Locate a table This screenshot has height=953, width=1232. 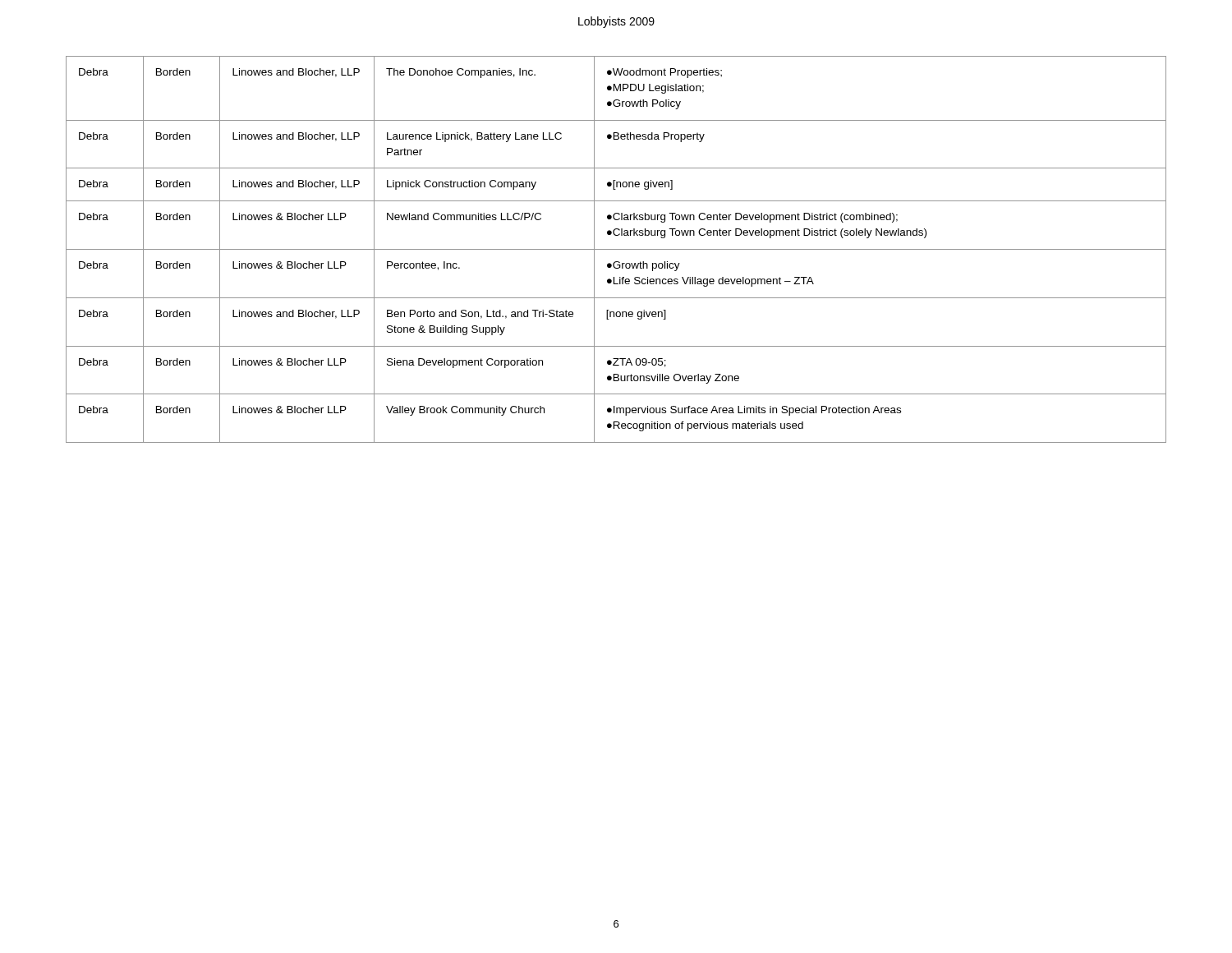click(616, 249)
